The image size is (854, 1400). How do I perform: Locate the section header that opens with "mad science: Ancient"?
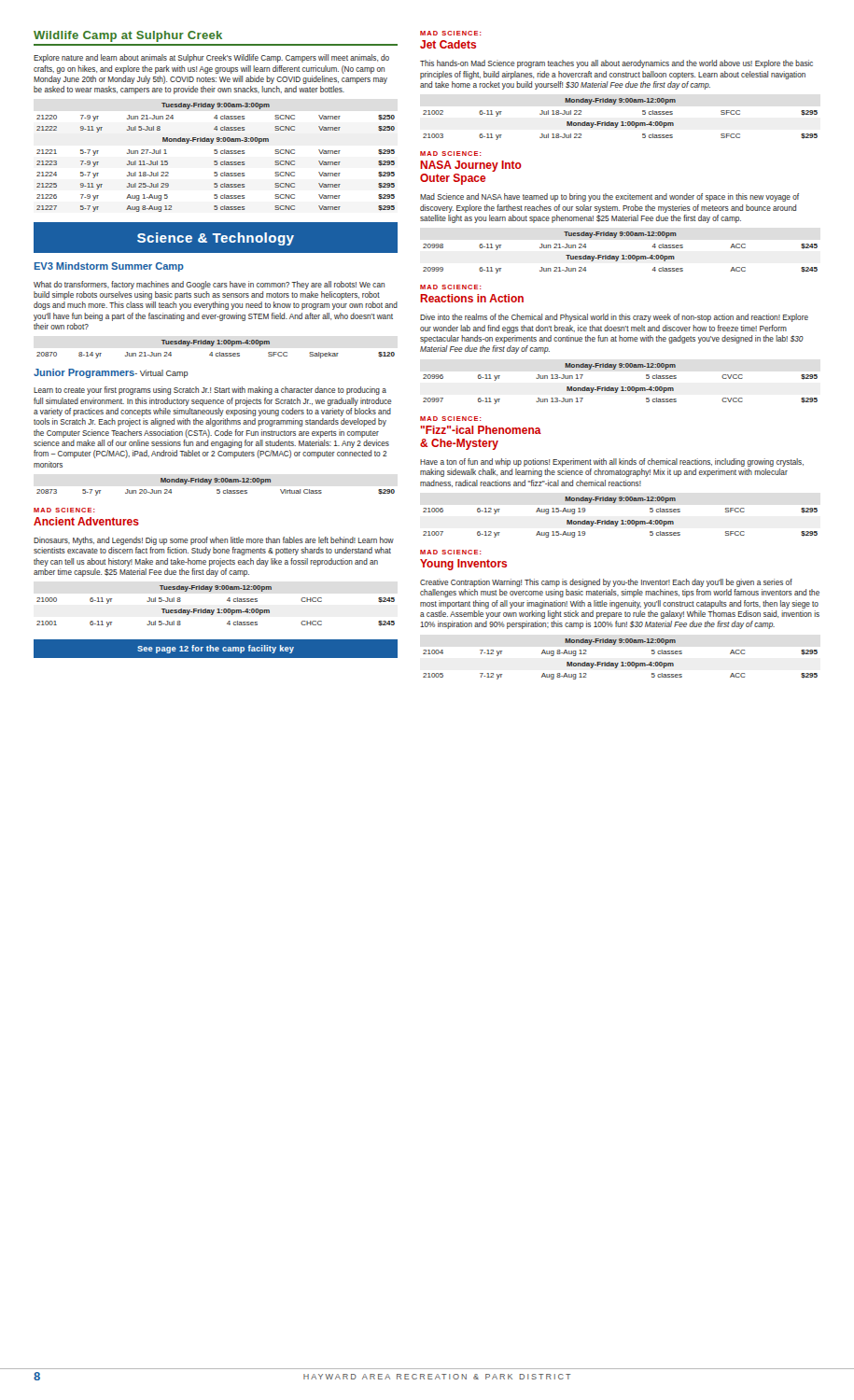[x=64, y=510]
